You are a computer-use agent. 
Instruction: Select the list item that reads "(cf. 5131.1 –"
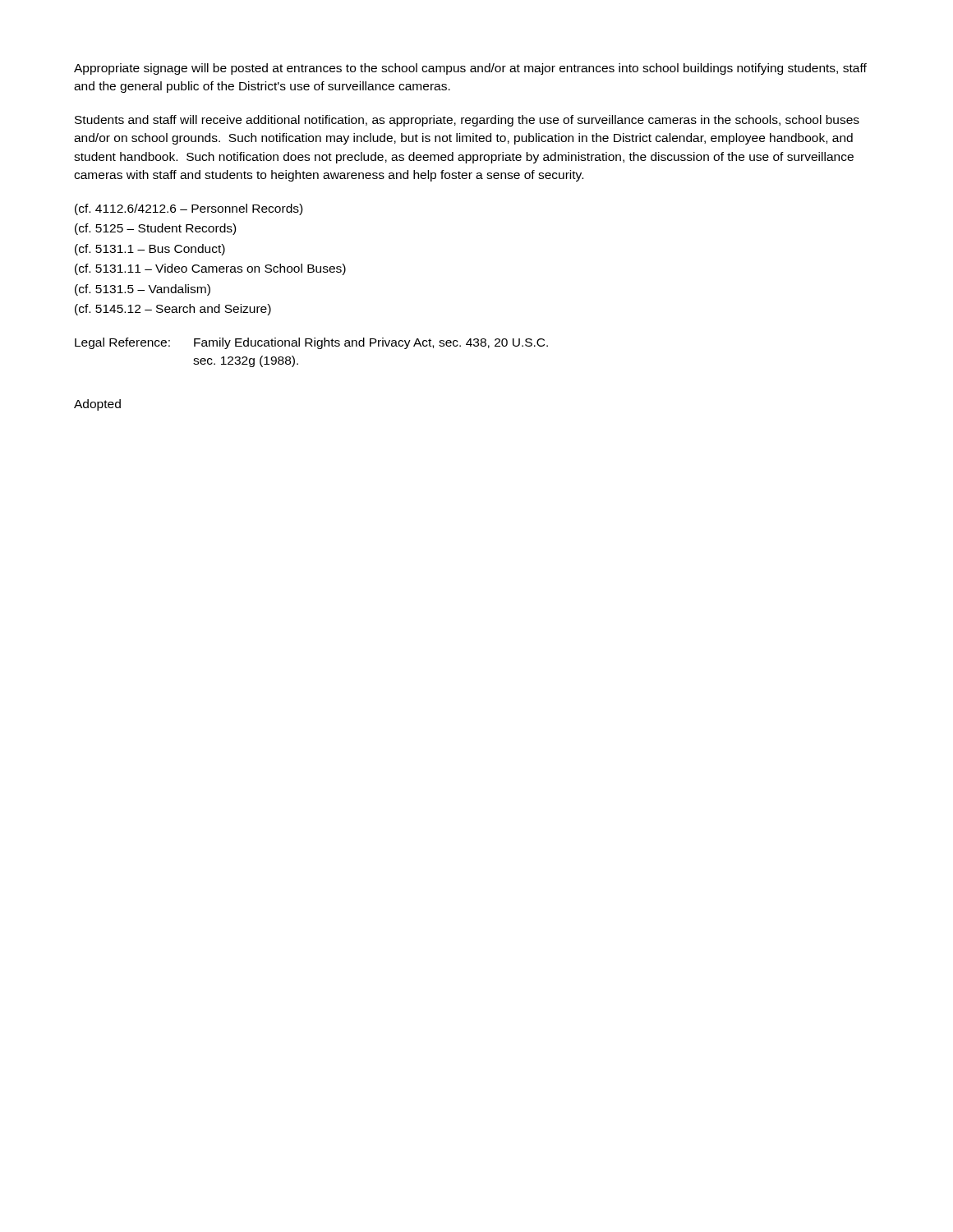(150, 248)
